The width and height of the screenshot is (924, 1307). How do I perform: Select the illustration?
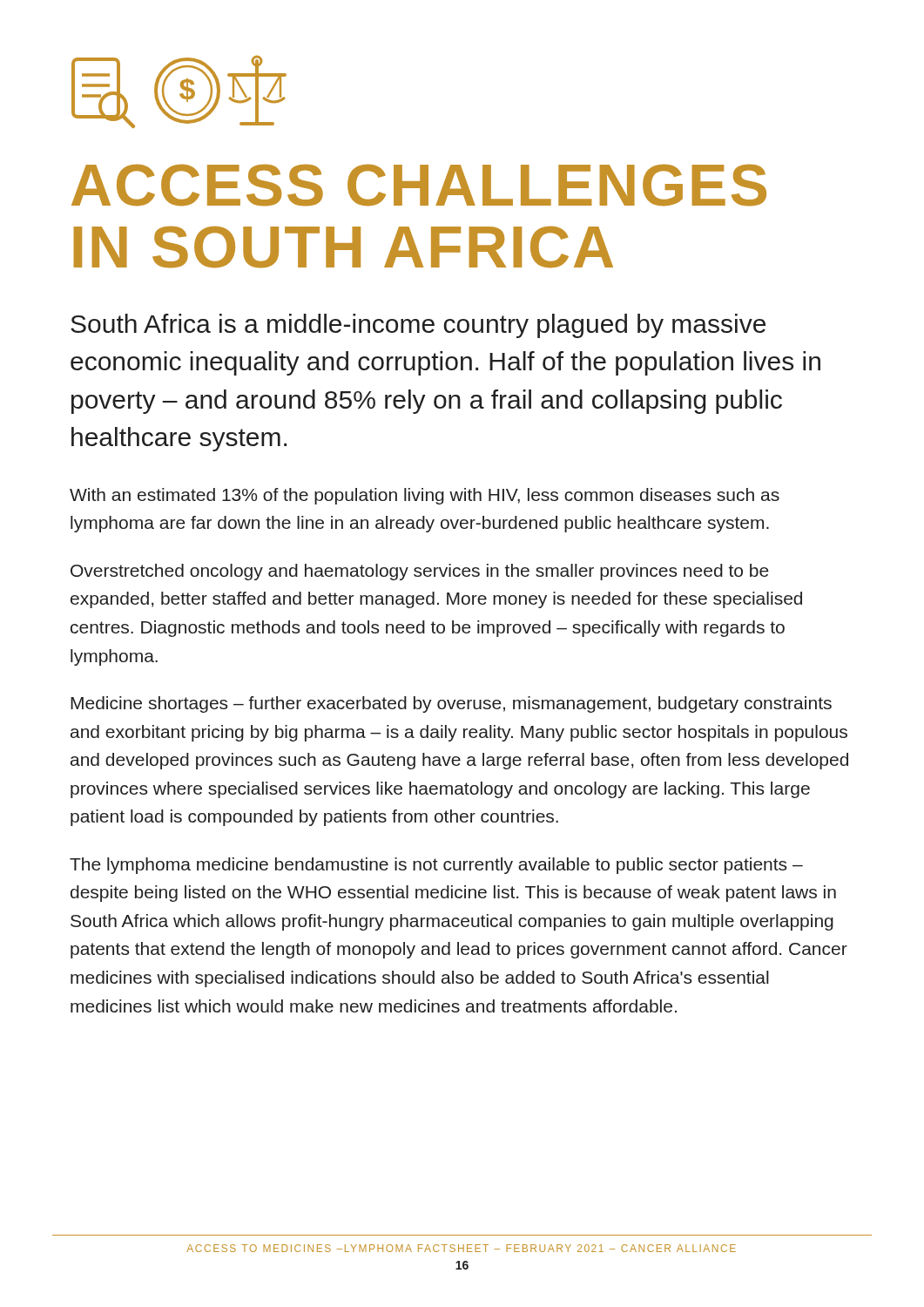[x=462, y=95]
